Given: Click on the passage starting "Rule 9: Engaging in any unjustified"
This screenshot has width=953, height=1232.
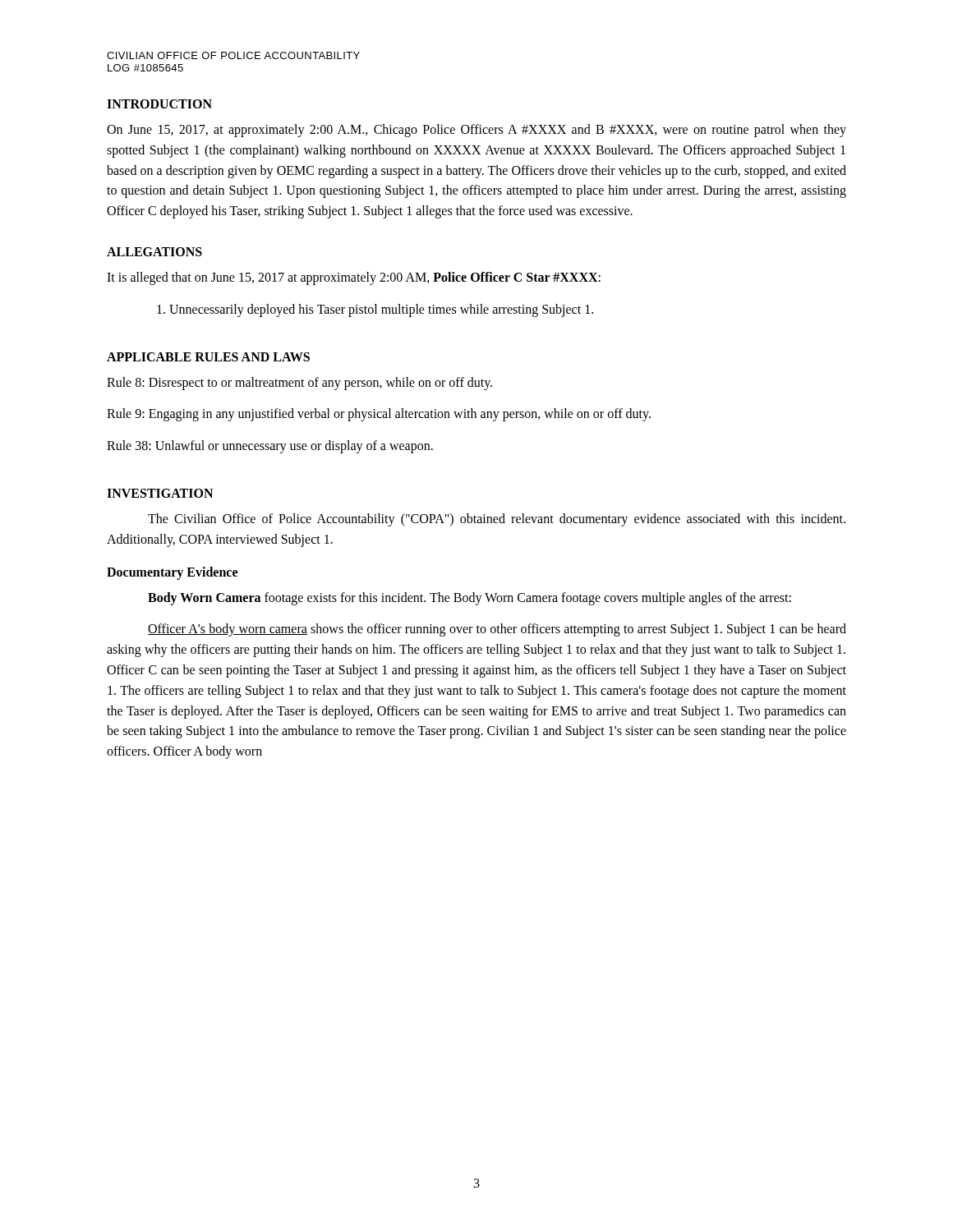Looking at the screenshot, I should 379,414.
